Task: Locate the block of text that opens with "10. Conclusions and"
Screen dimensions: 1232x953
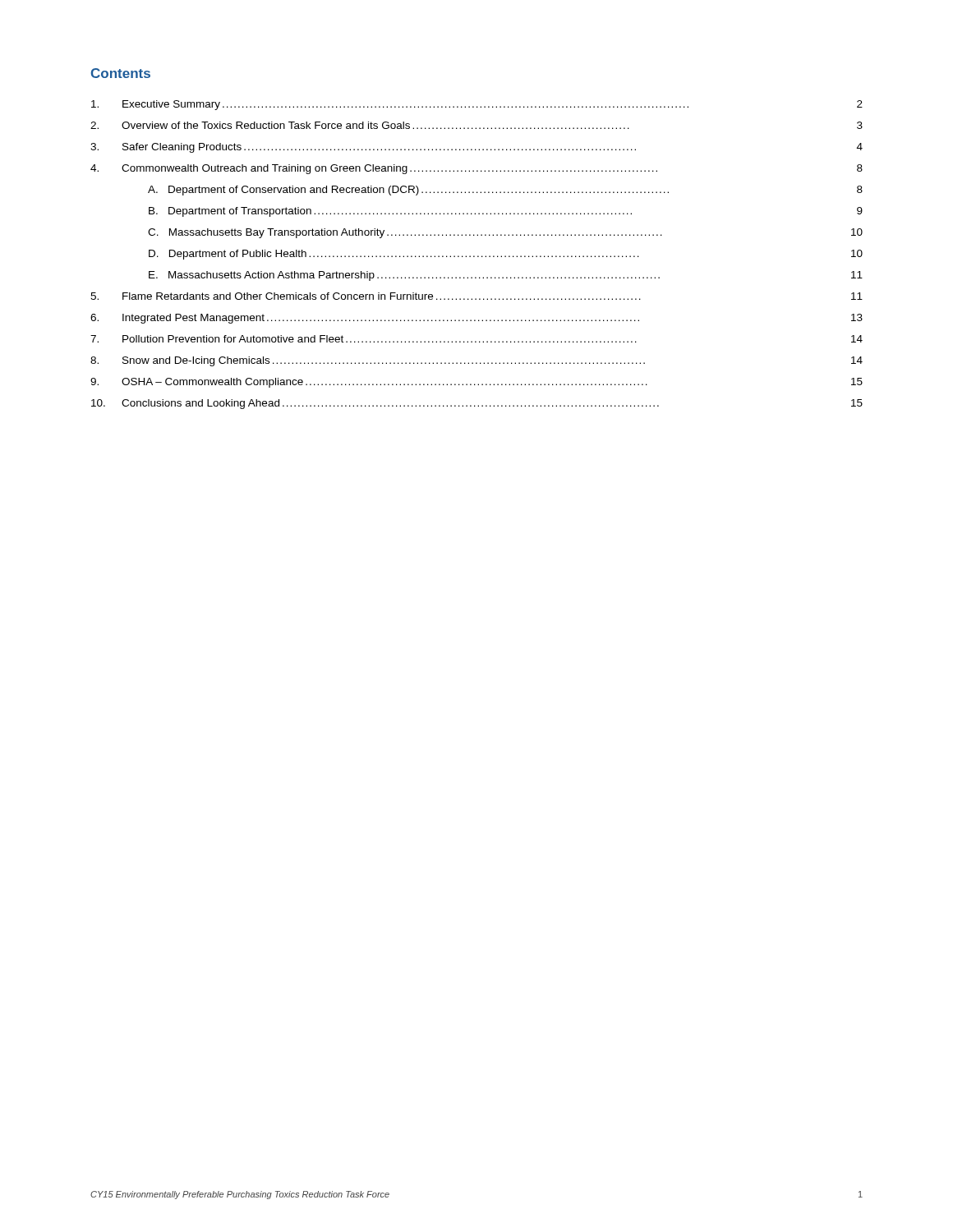Action: pos(476,403)
